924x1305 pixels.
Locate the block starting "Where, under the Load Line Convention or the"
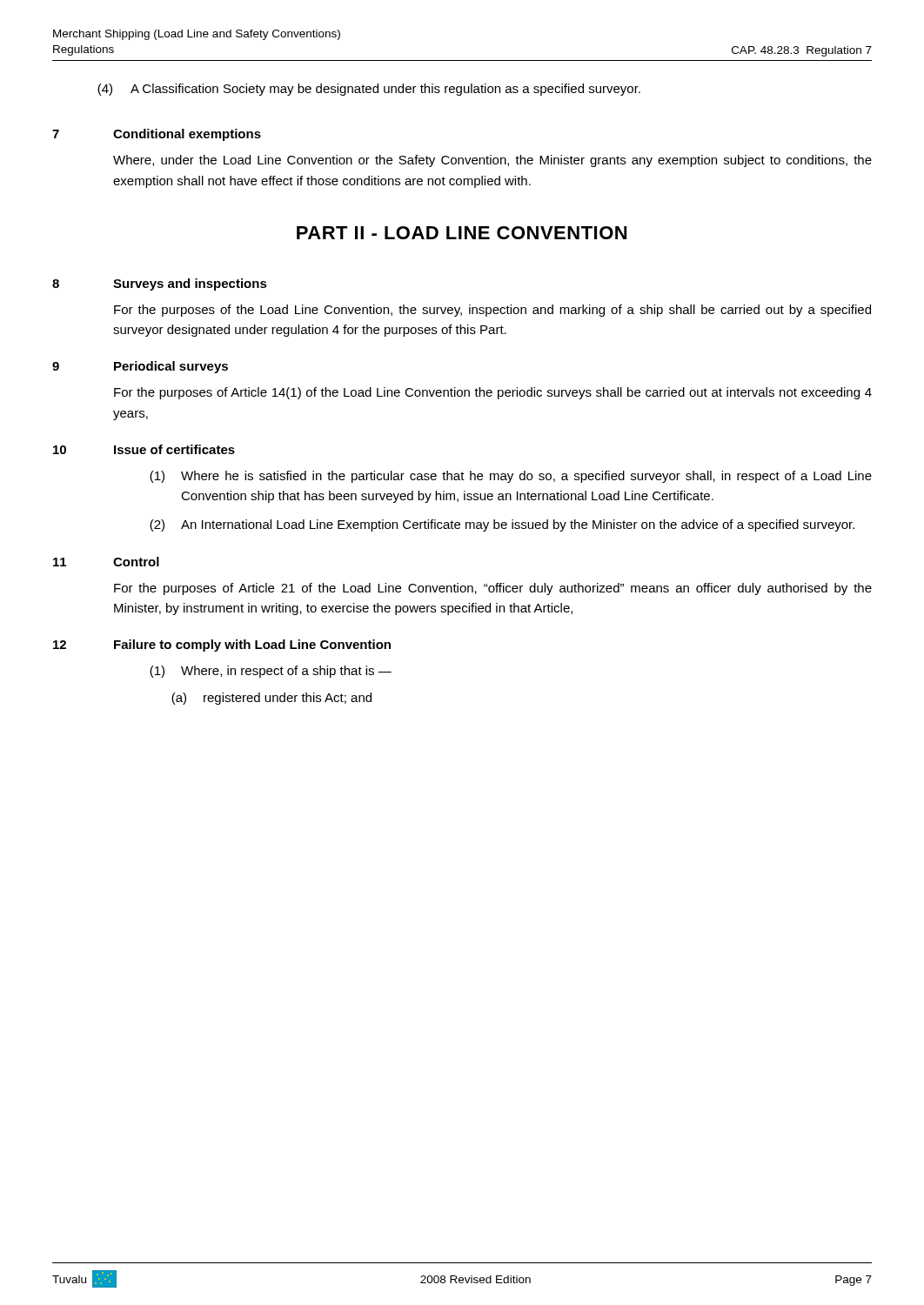[492, 170]
